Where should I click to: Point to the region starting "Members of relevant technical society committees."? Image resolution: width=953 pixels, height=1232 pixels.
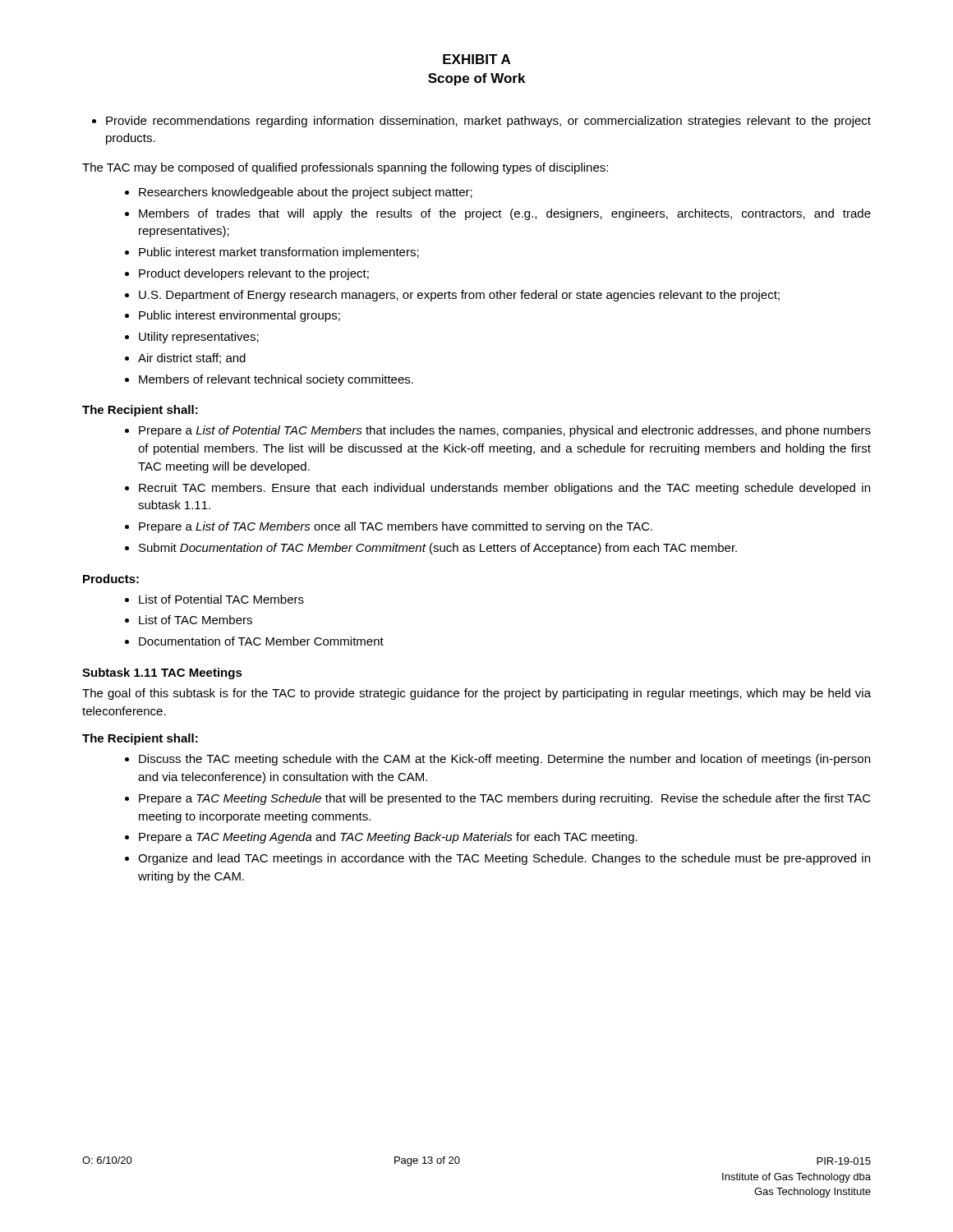[276, 379]
